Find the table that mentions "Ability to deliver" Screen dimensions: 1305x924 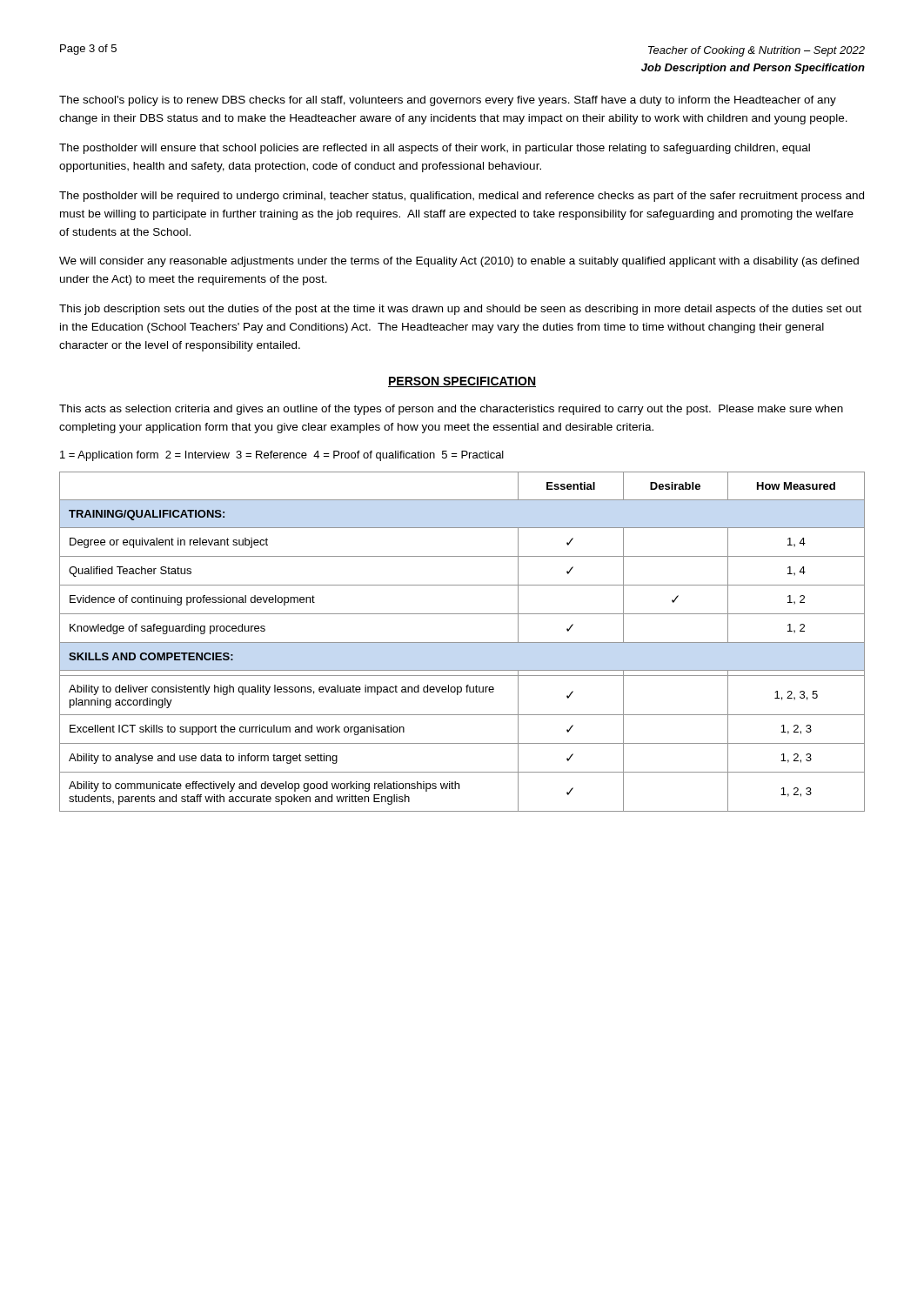coord(462,642)
